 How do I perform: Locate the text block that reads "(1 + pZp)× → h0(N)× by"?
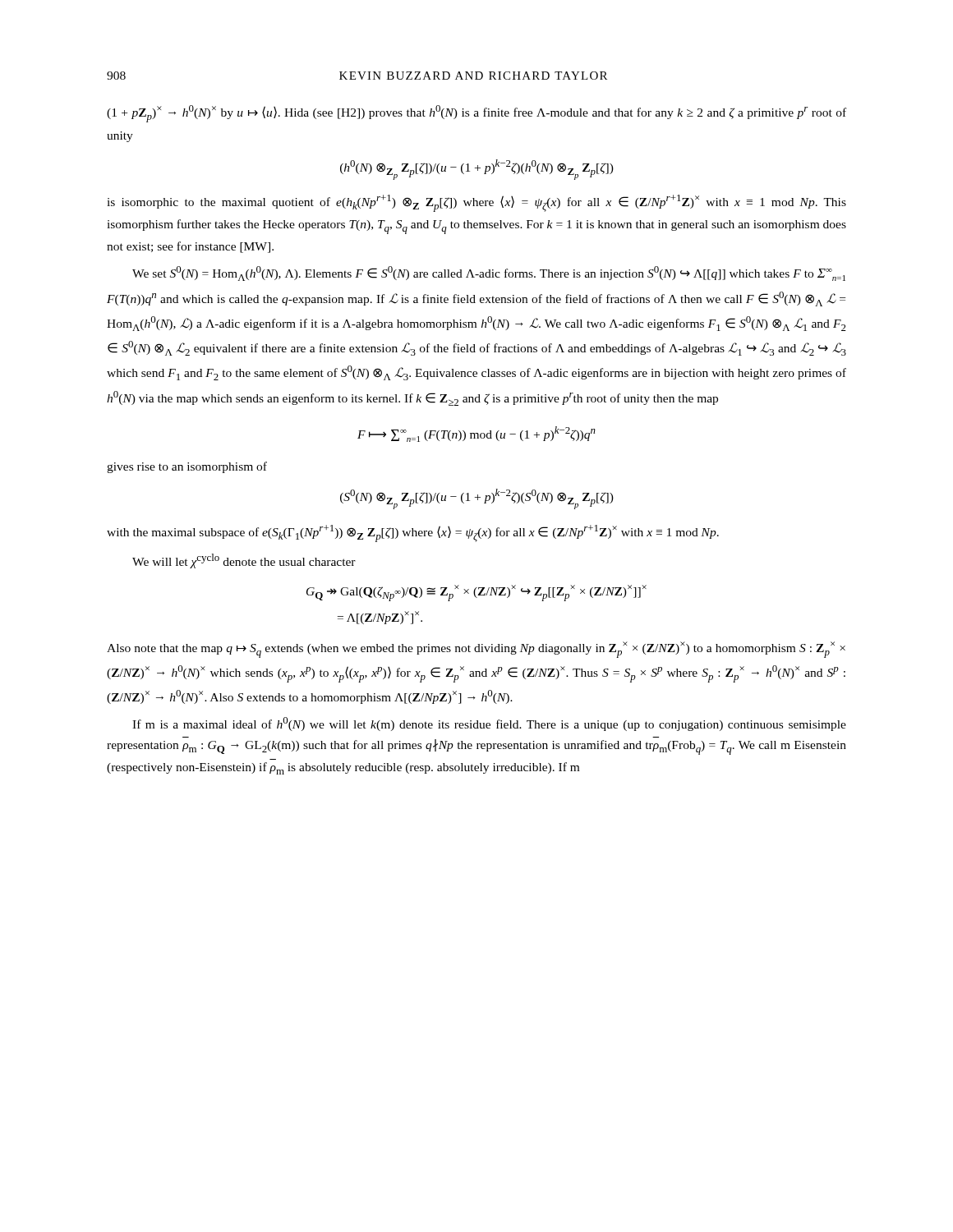pyautogui.click(x=476, y=123)
